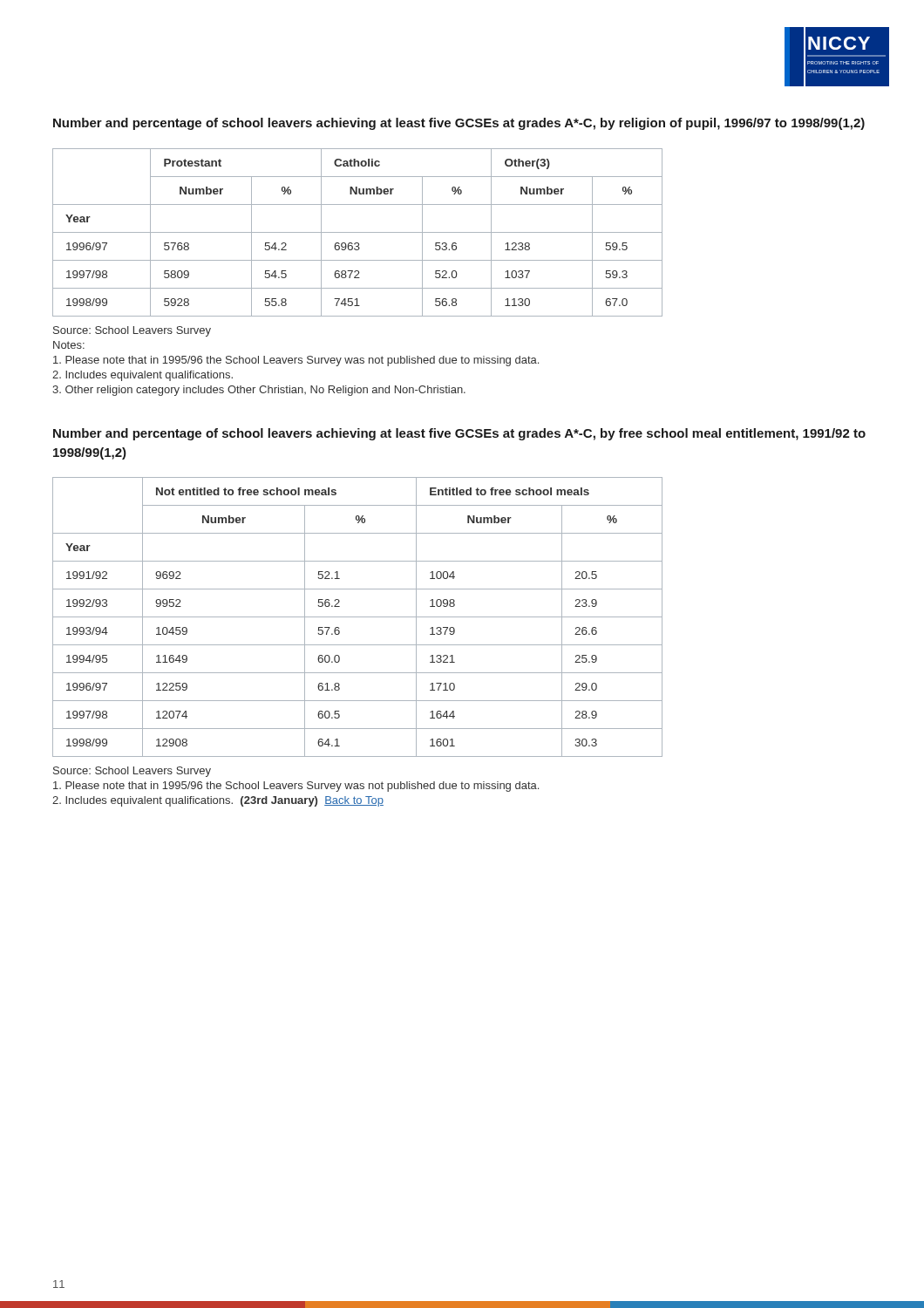
Task: Locate the table with the text "55.8"
Action: pos(462,232)
